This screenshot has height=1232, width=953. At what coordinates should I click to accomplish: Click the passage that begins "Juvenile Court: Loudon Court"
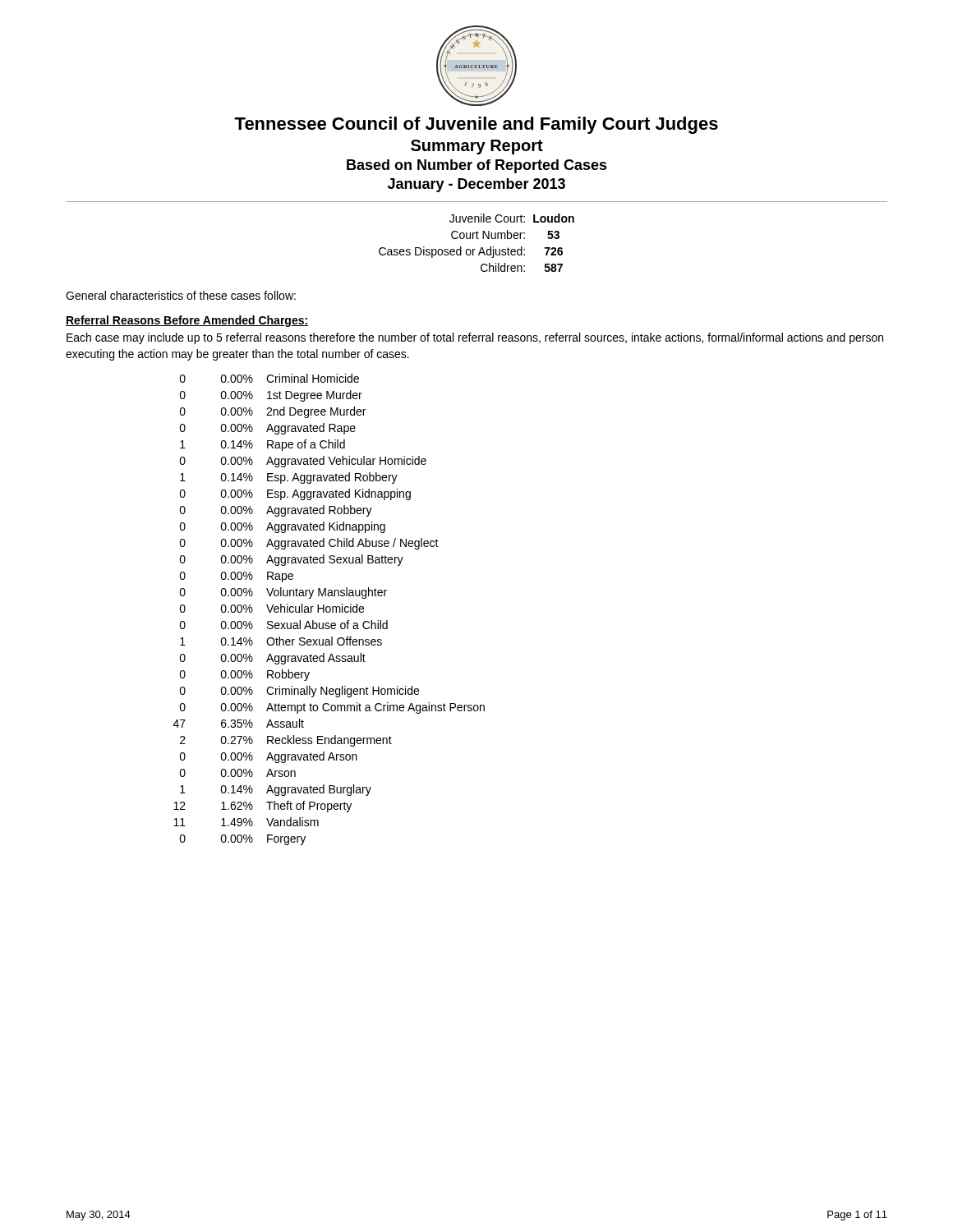476,243
